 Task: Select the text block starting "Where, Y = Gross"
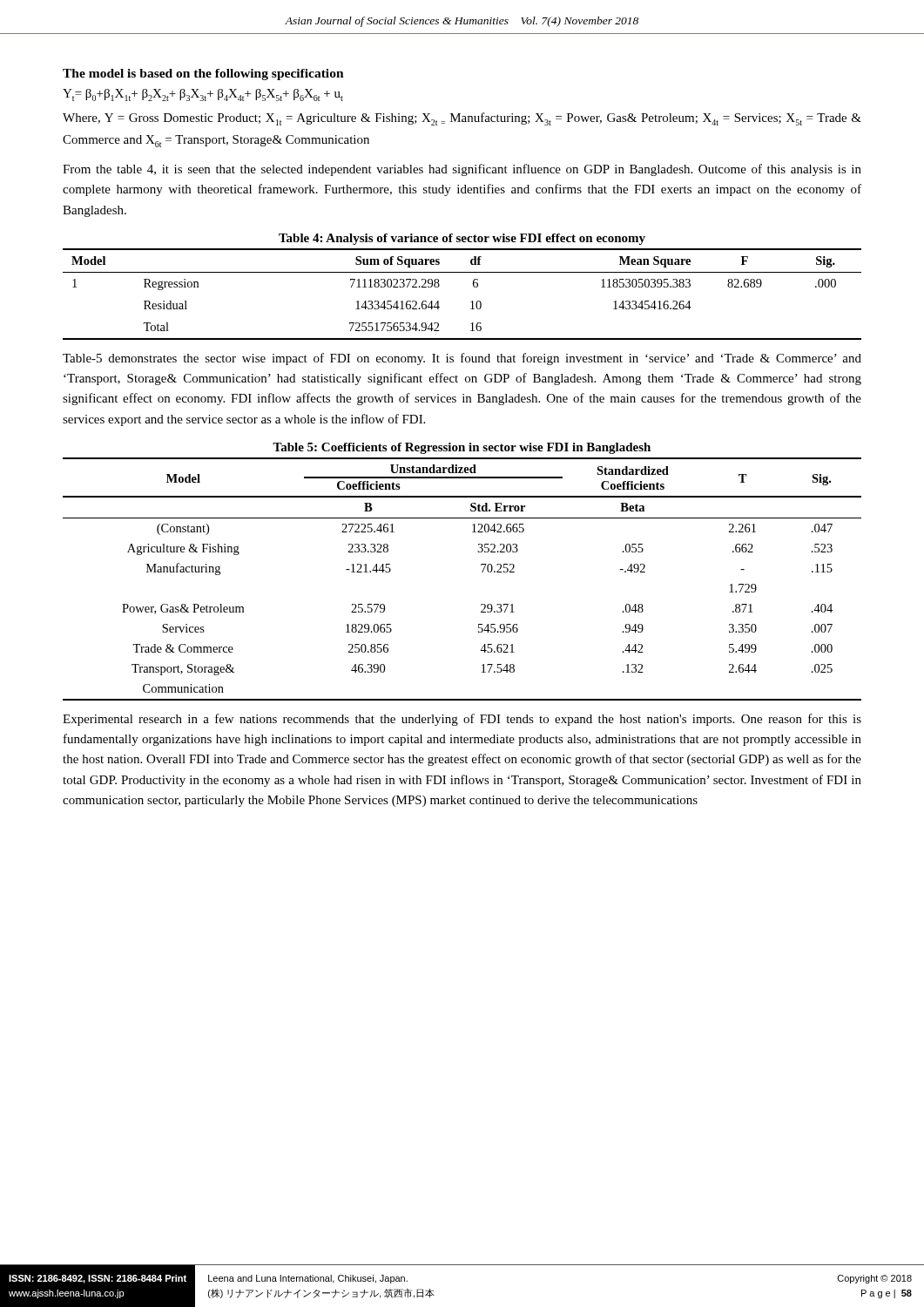pyautogui.click(x=462, y=130)
